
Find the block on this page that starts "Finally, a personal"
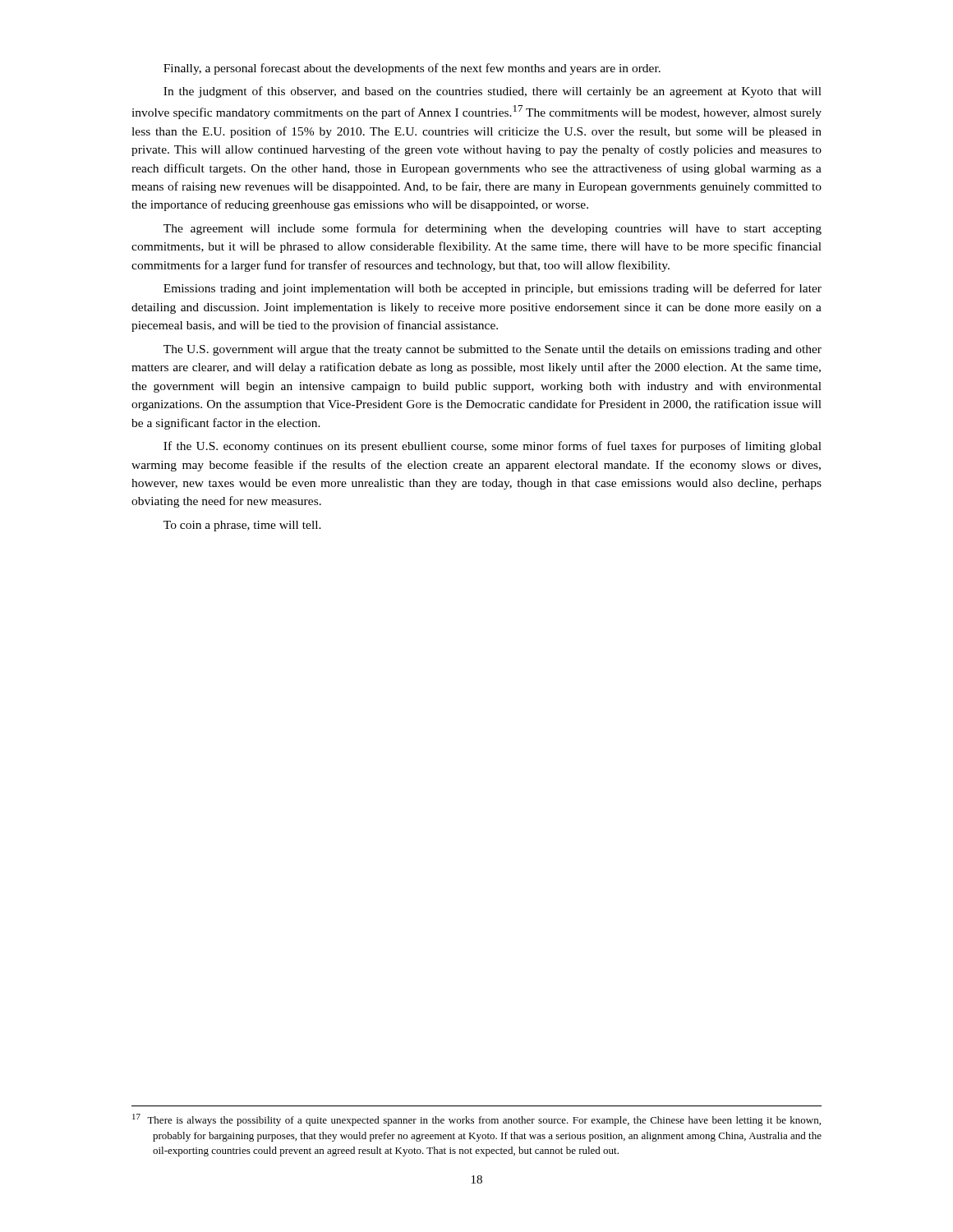[476, 297]
